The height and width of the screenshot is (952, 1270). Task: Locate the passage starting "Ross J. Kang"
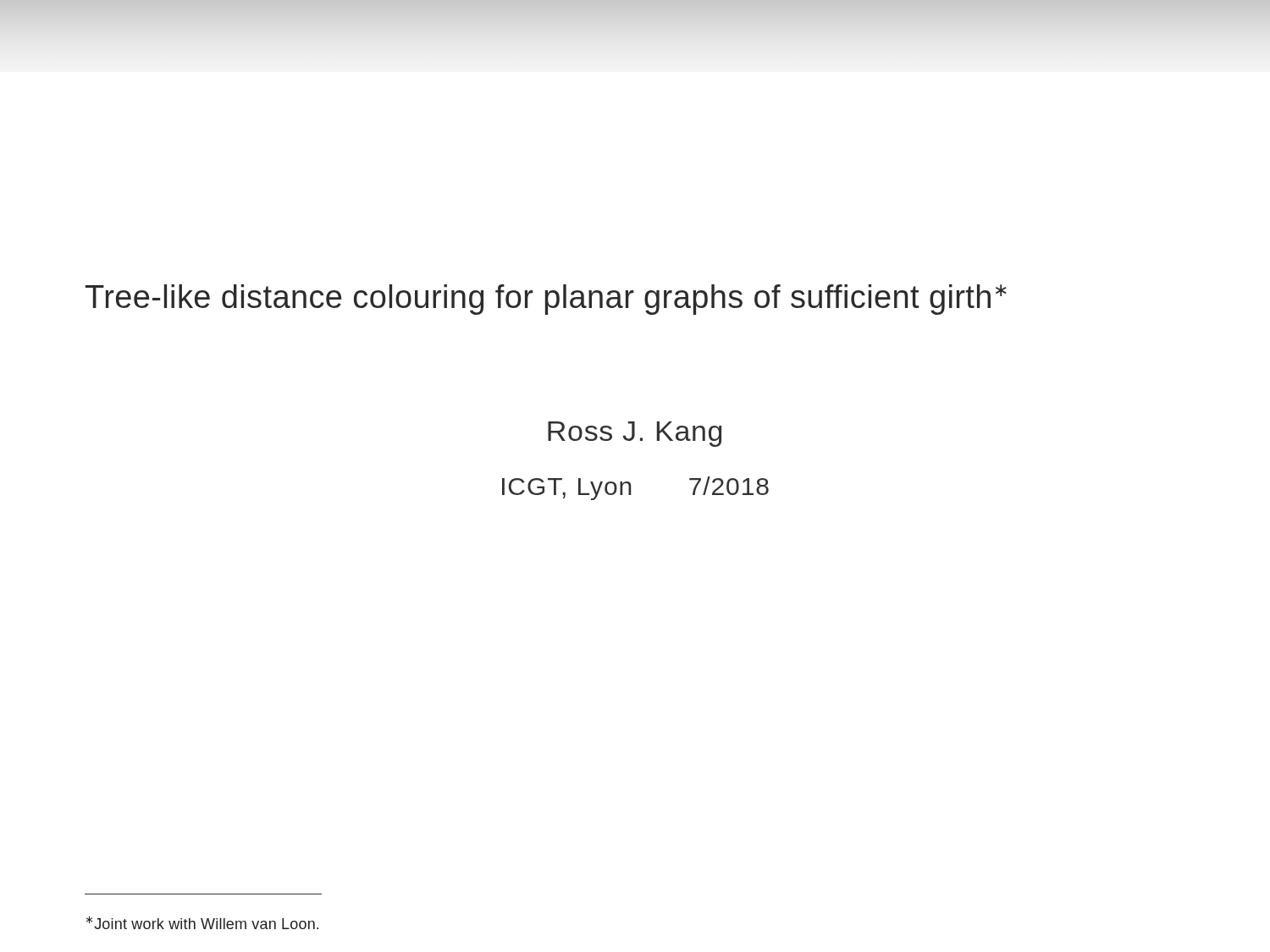[x=635, y=431]
